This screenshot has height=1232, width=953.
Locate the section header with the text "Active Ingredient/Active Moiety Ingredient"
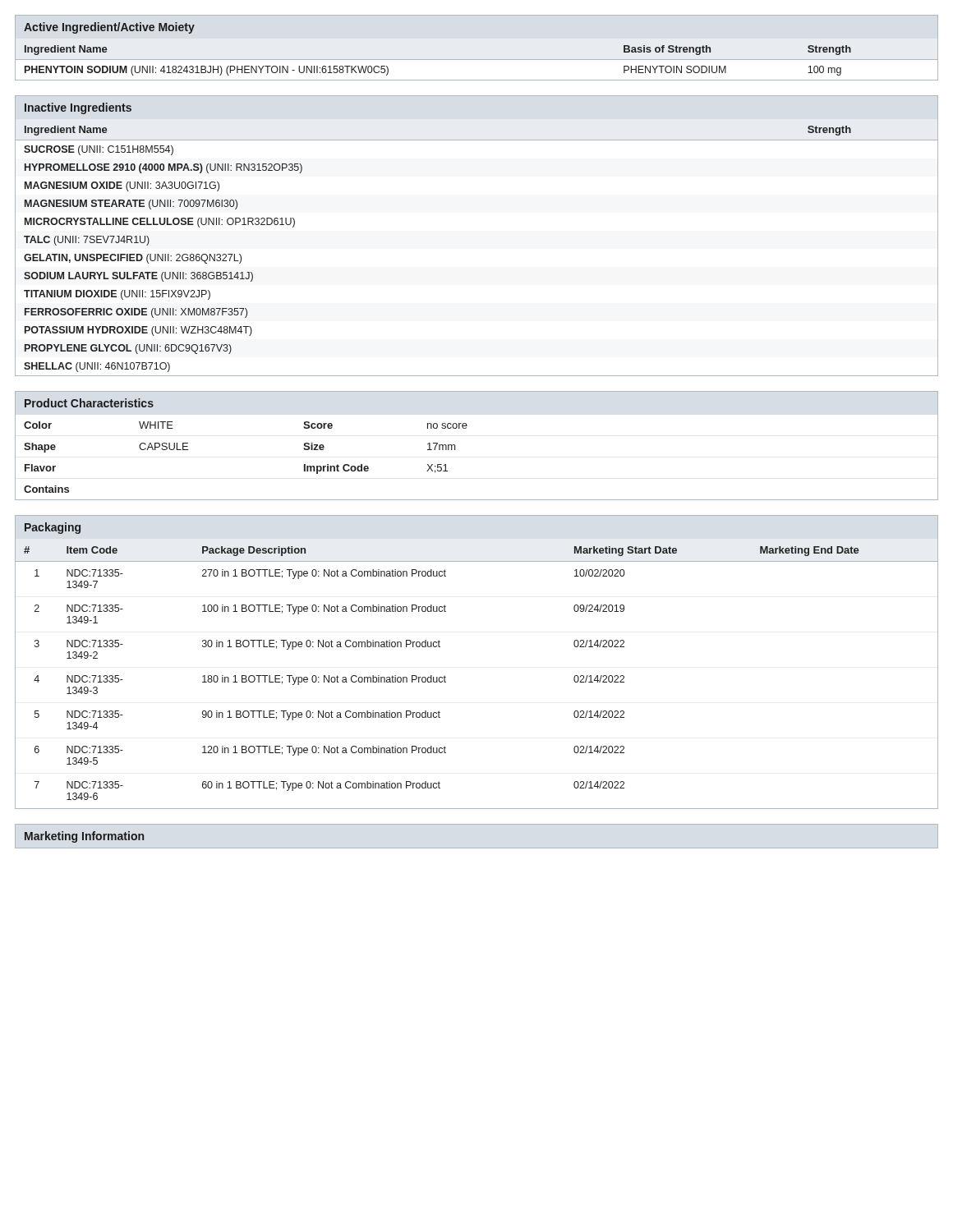109,28
